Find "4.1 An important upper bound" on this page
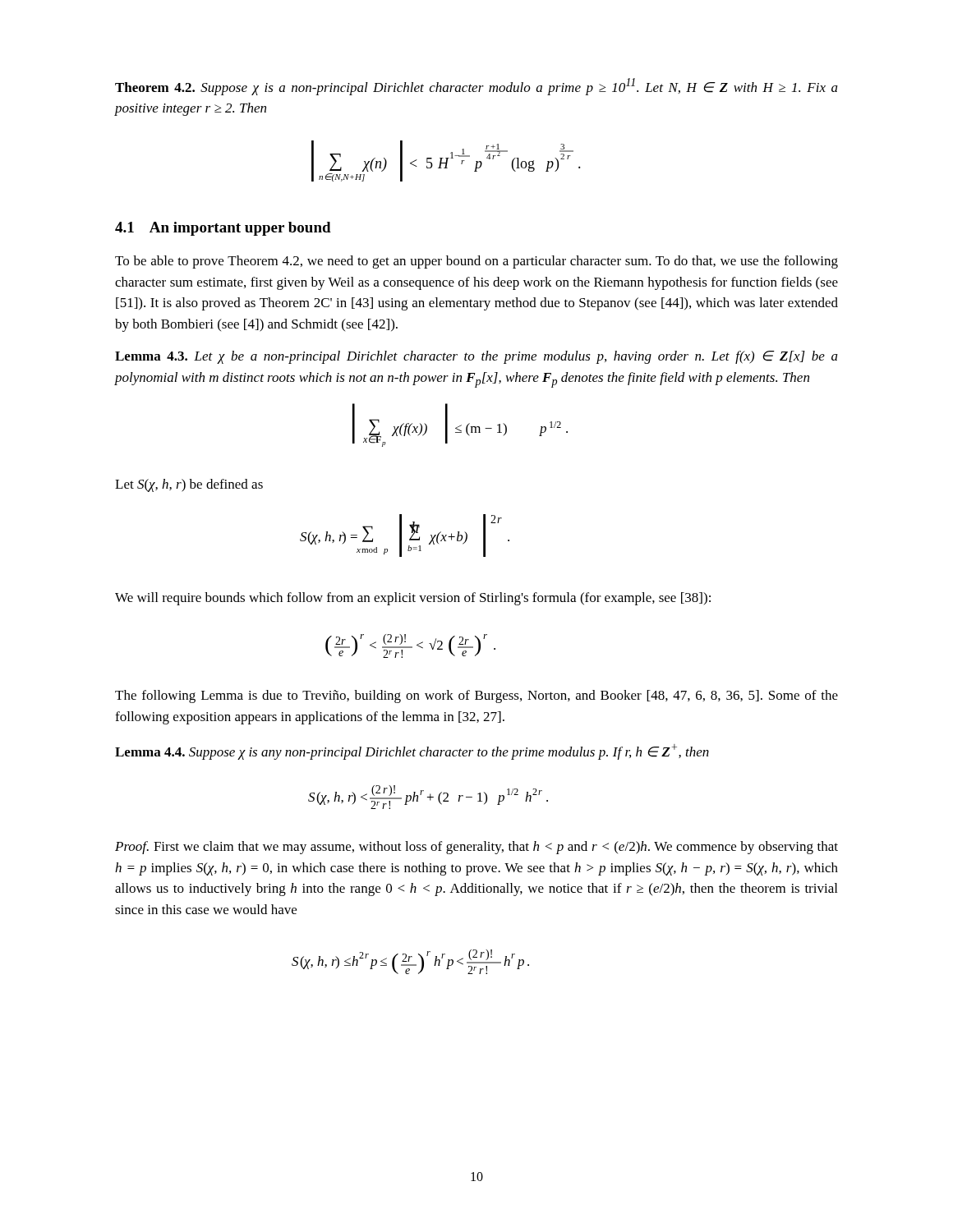 coord(223,227)
